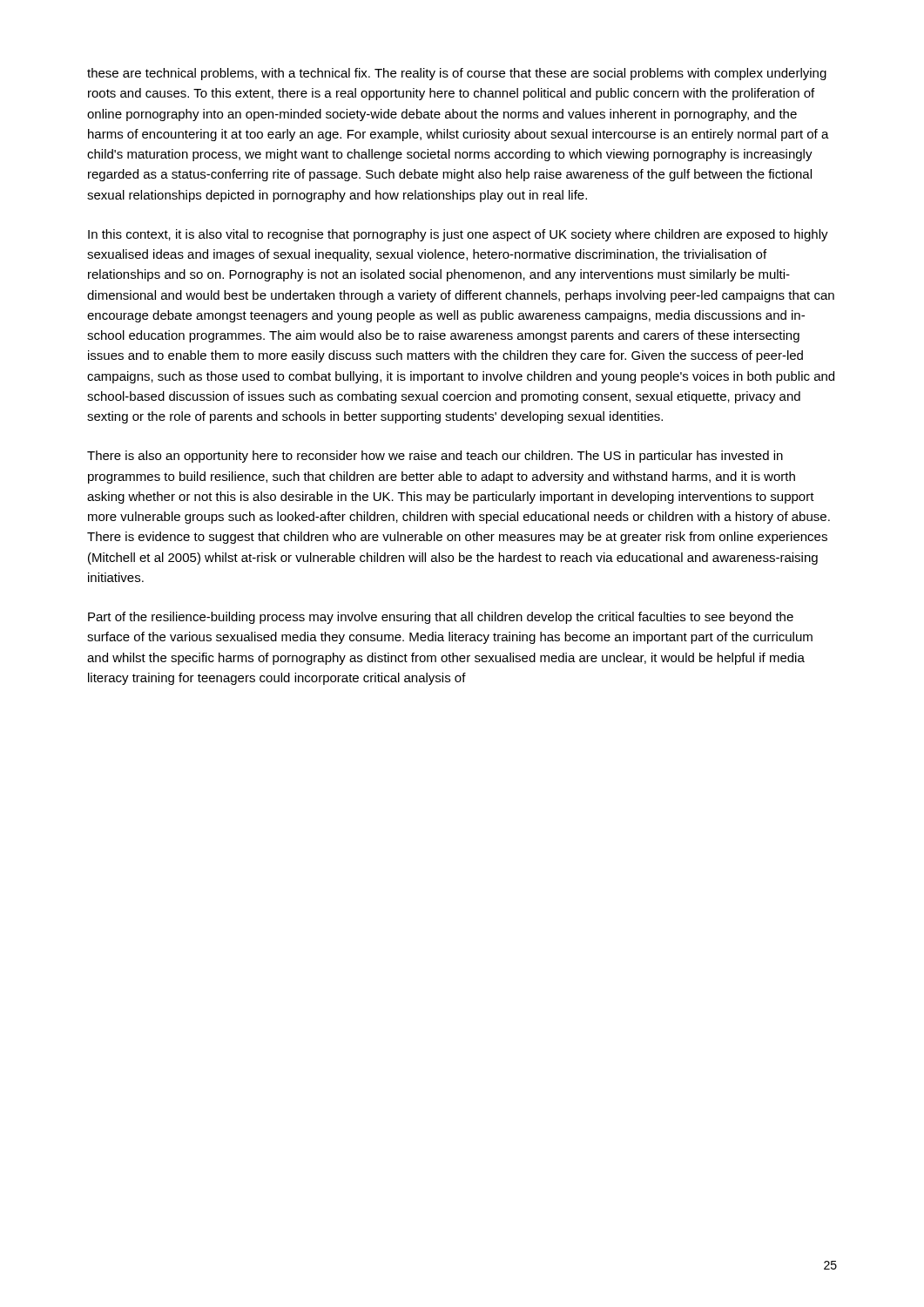Image resolution: width=924 pixels, height=1307 pixels.
Task: Find the text block with the text "In this context, it is also vital to"
Action: (x=461, y=325)
